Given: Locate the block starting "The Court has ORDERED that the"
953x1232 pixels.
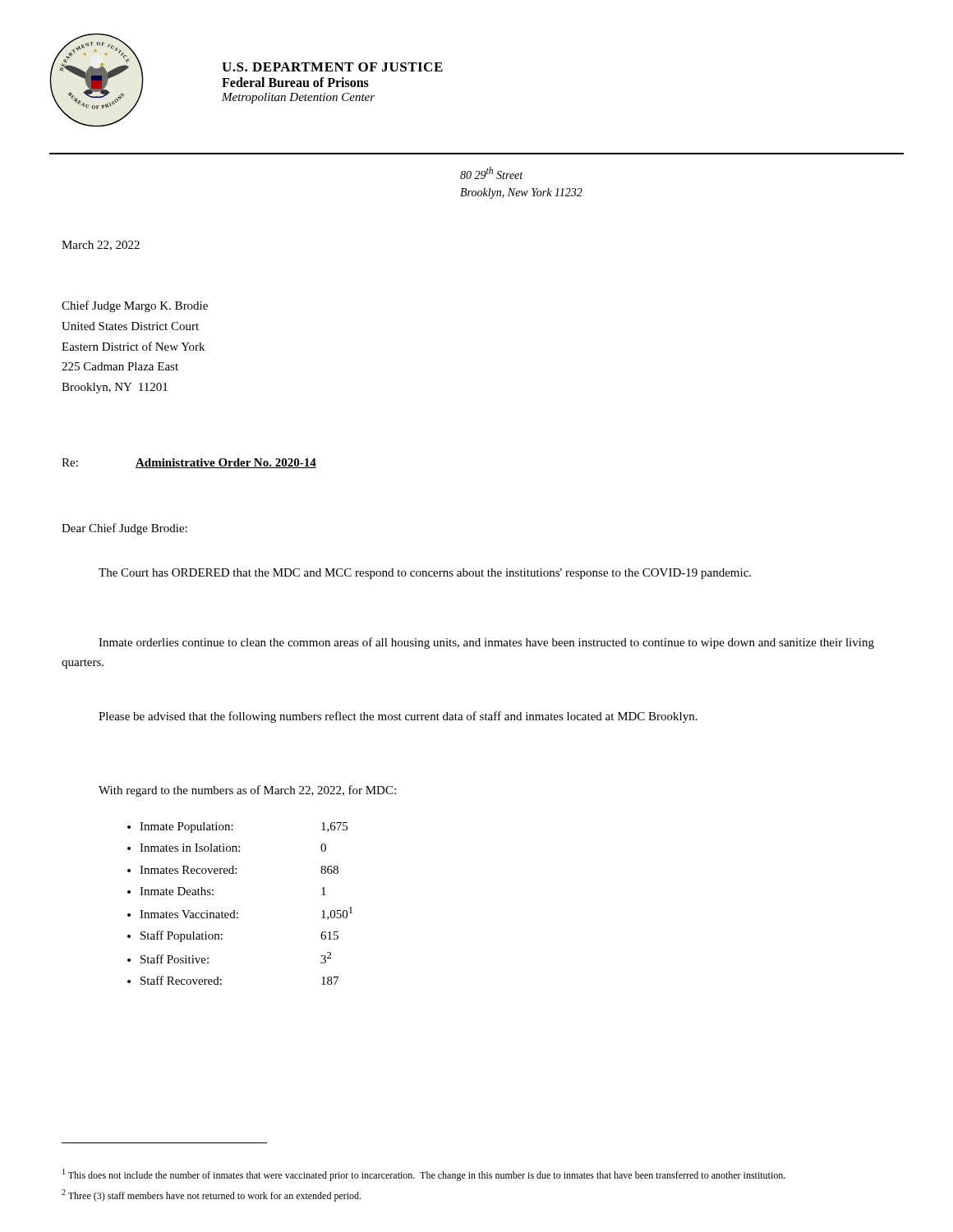Looking at the screenshot, I should [425, 572].
